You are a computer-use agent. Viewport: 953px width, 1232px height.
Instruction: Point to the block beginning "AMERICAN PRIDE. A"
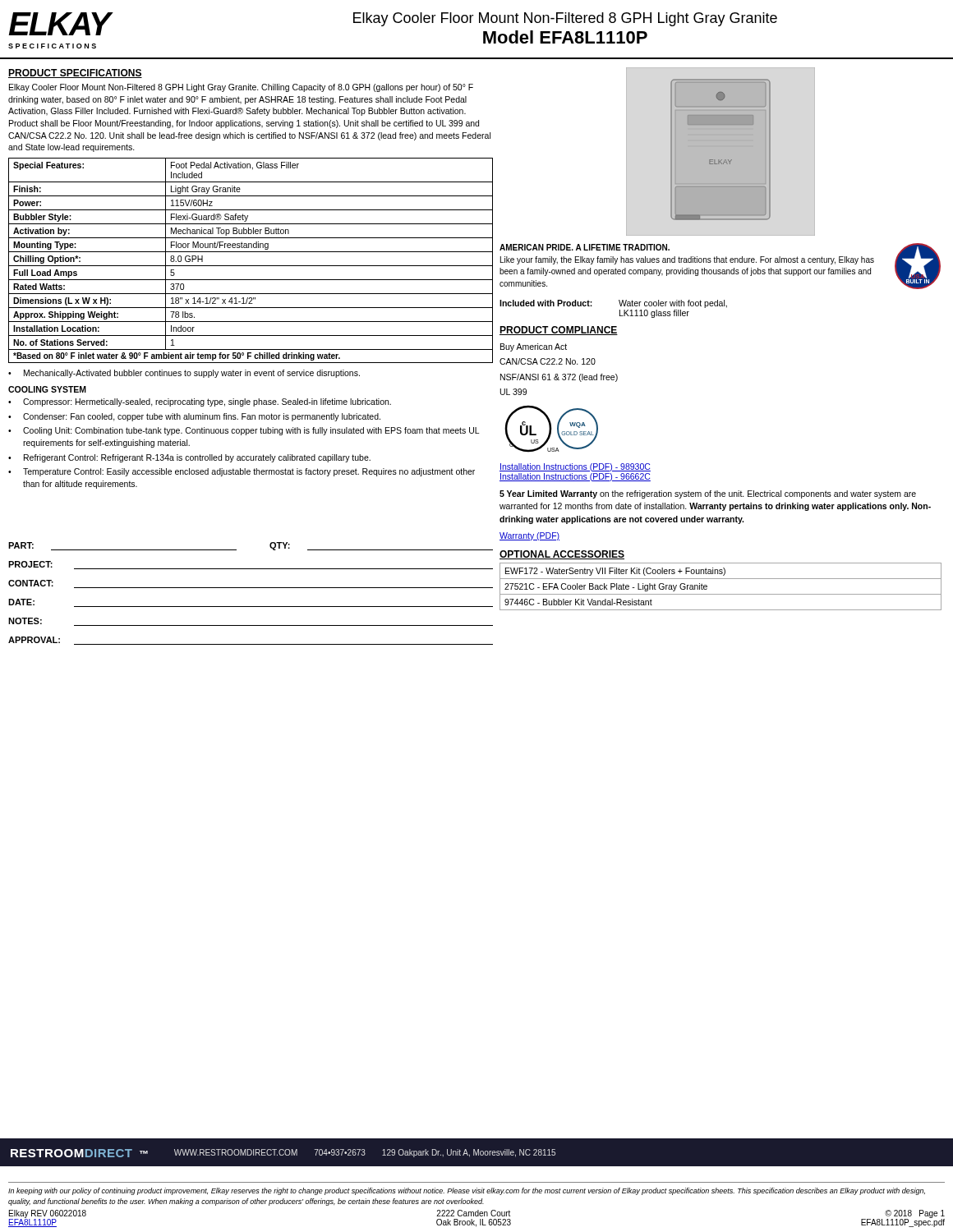(x=687, y=265)
